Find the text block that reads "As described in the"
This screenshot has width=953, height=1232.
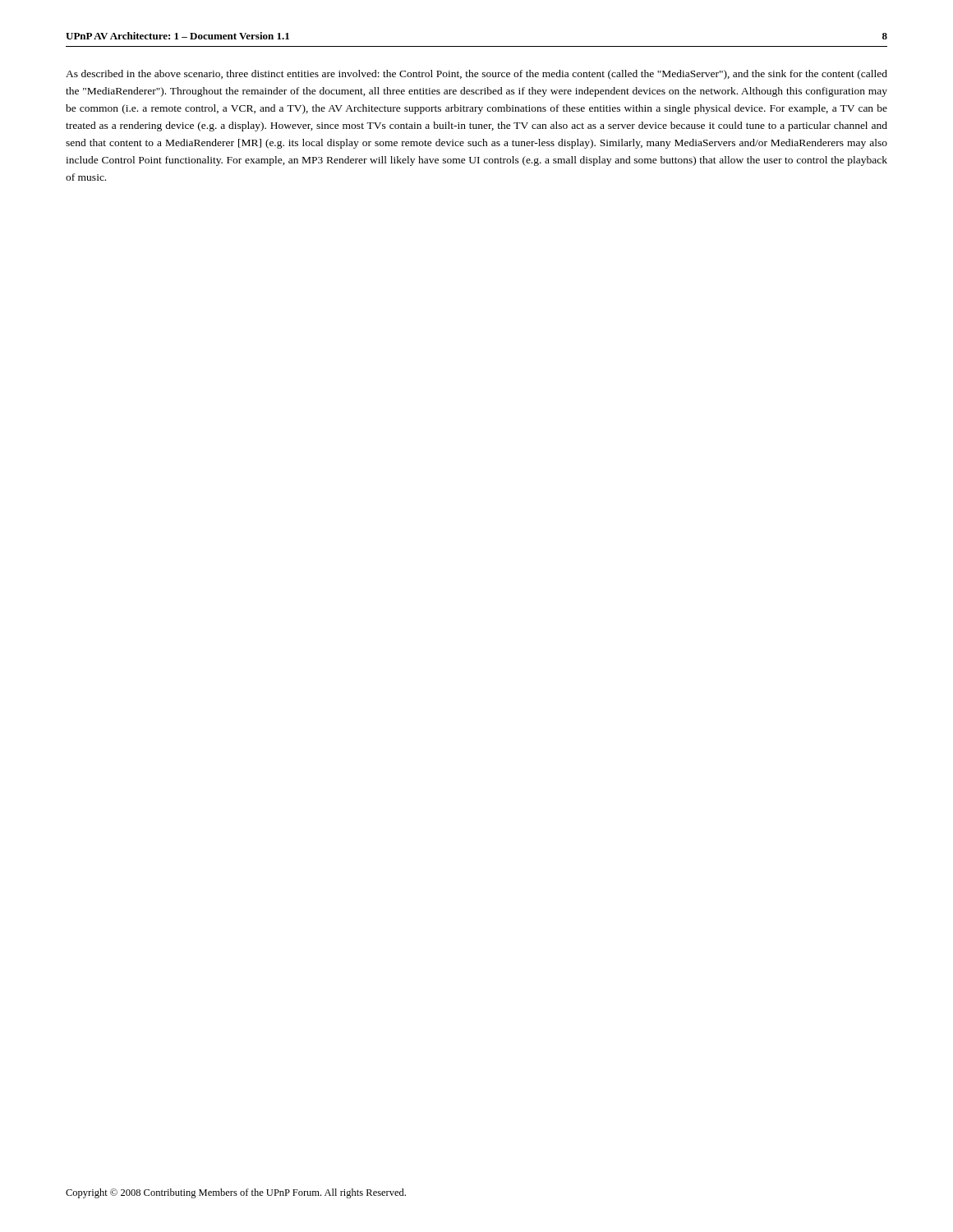click(476, 125)
